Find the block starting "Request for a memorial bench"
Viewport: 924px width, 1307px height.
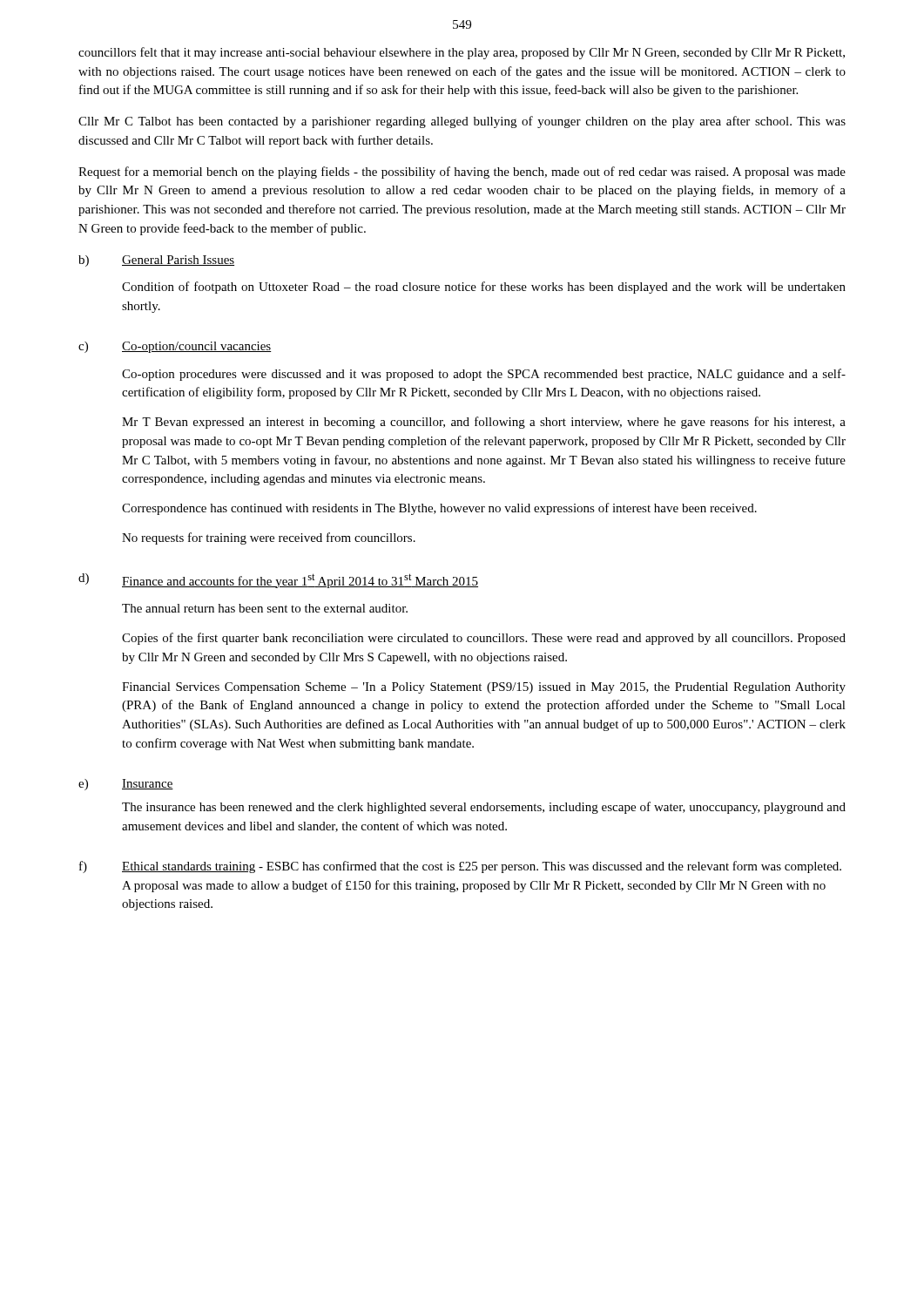[x=462, y=200]
